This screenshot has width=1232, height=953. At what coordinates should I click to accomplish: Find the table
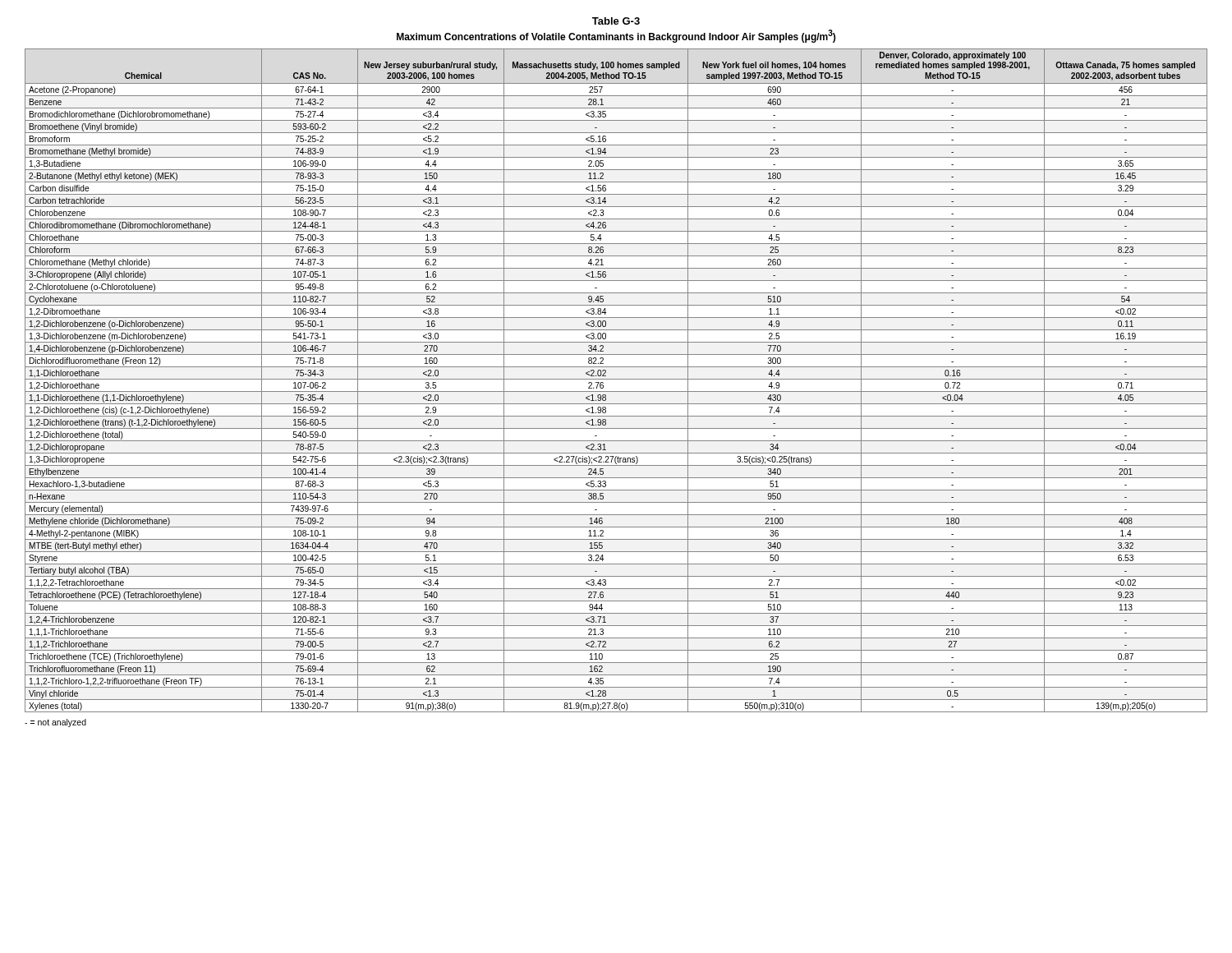pyautogui.click(x=616, y=380)
